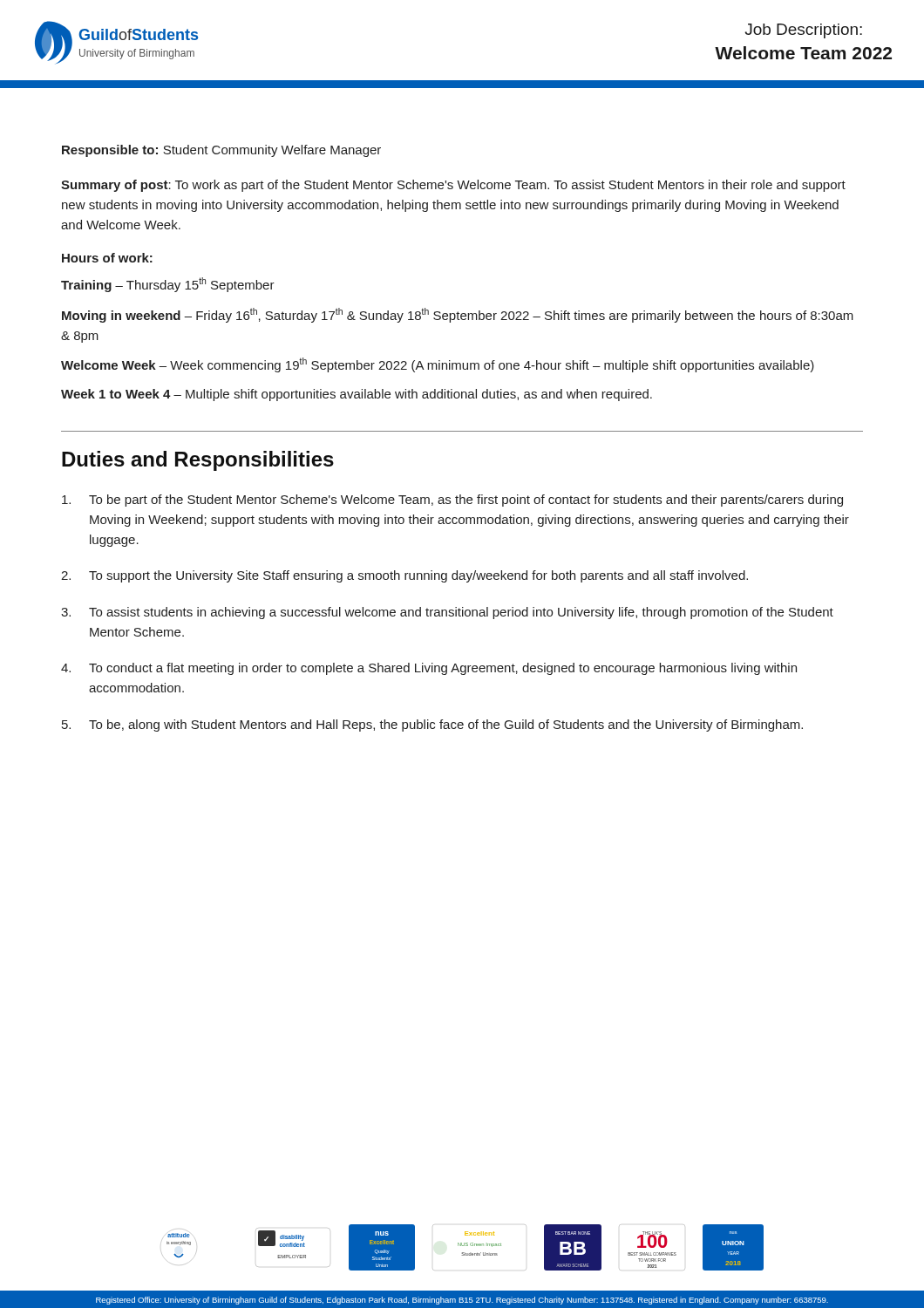Select the text block that reads "Summary of post:"
This screenshot has width=924, height=1308.
pyautogui.click(x=453, y=204)
